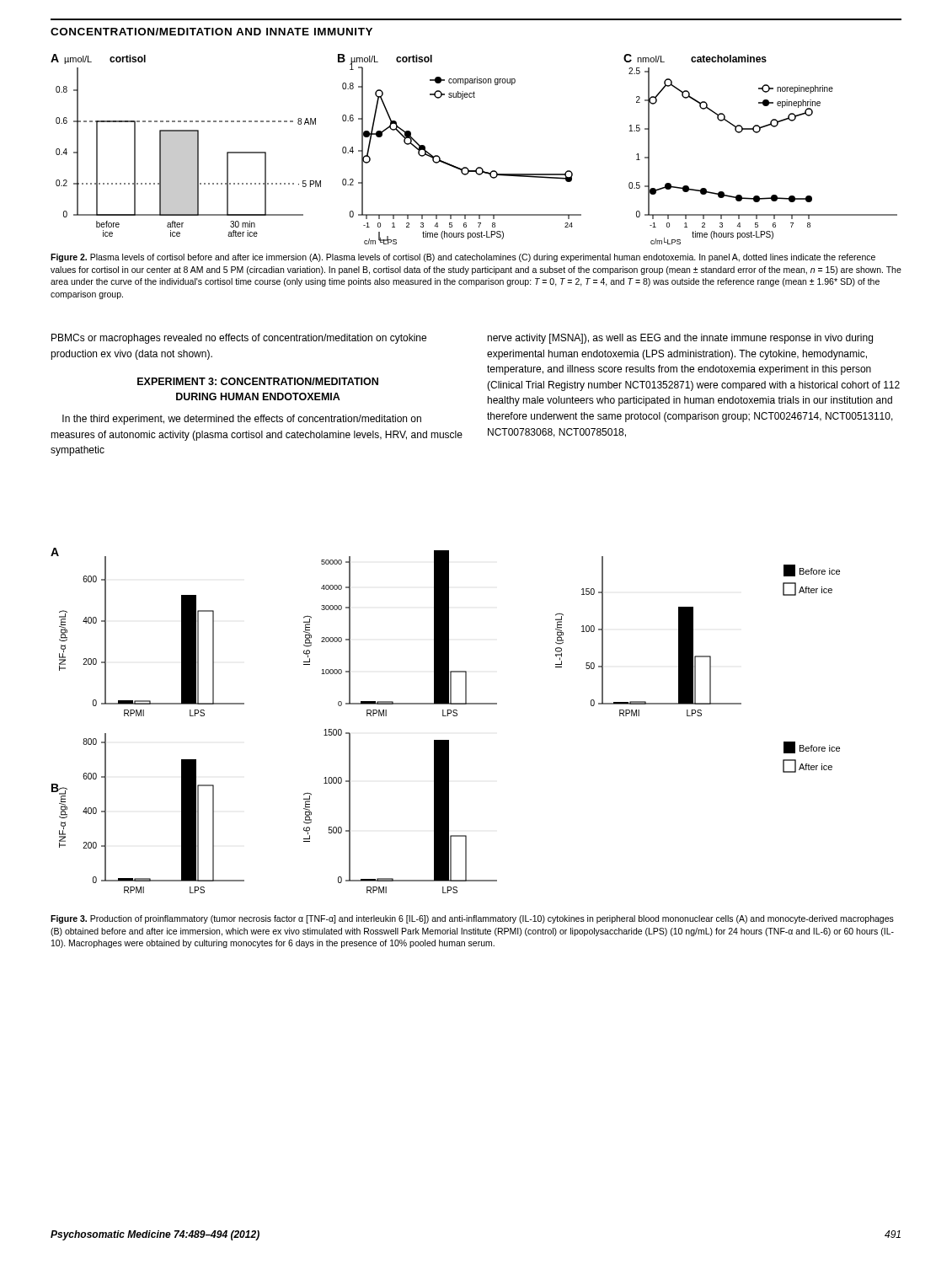
Task: Select the passage starting "nerve activity [MSNA]),"
Action: pos(693,385)
